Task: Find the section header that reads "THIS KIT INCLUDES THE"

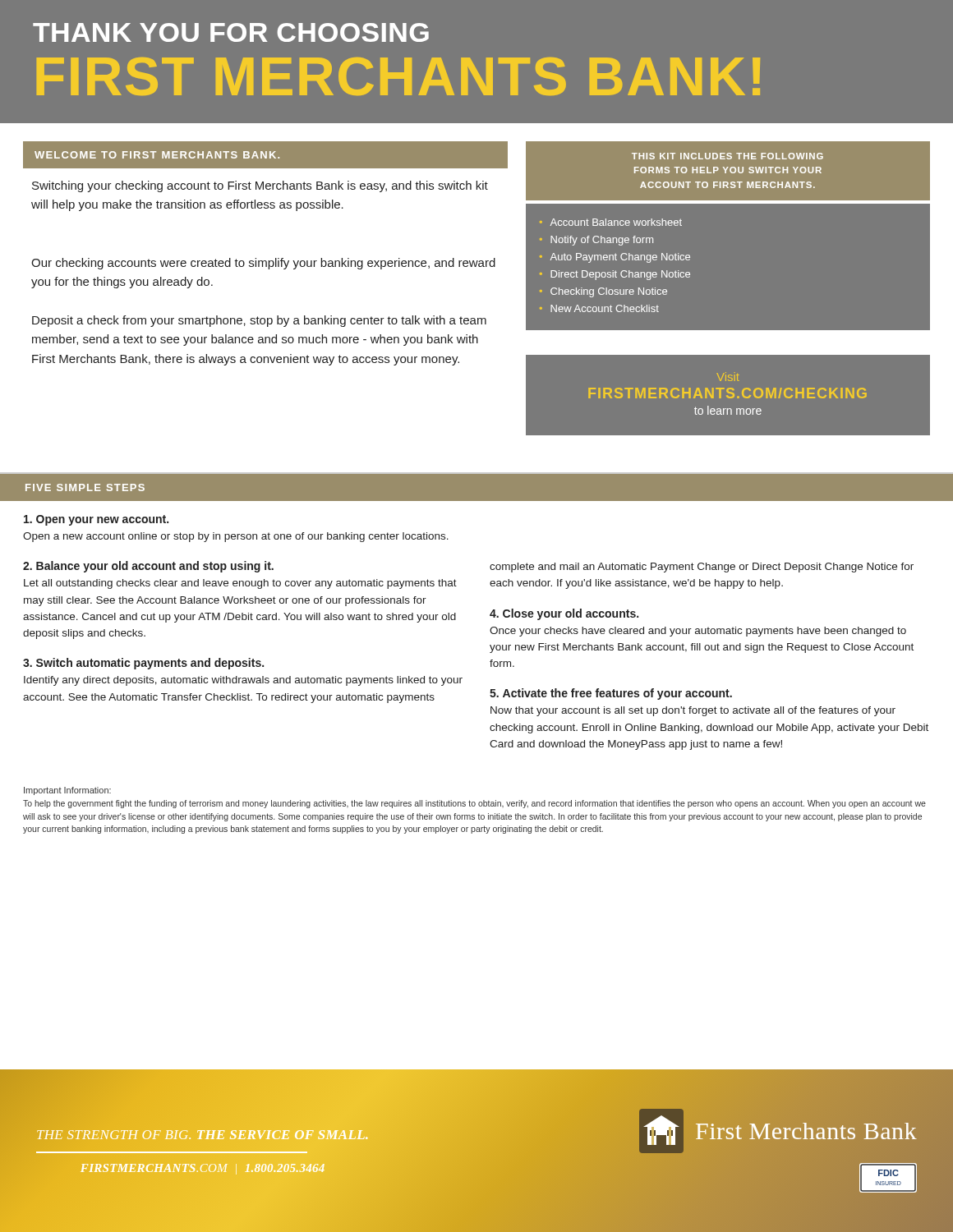Action: 728,170
